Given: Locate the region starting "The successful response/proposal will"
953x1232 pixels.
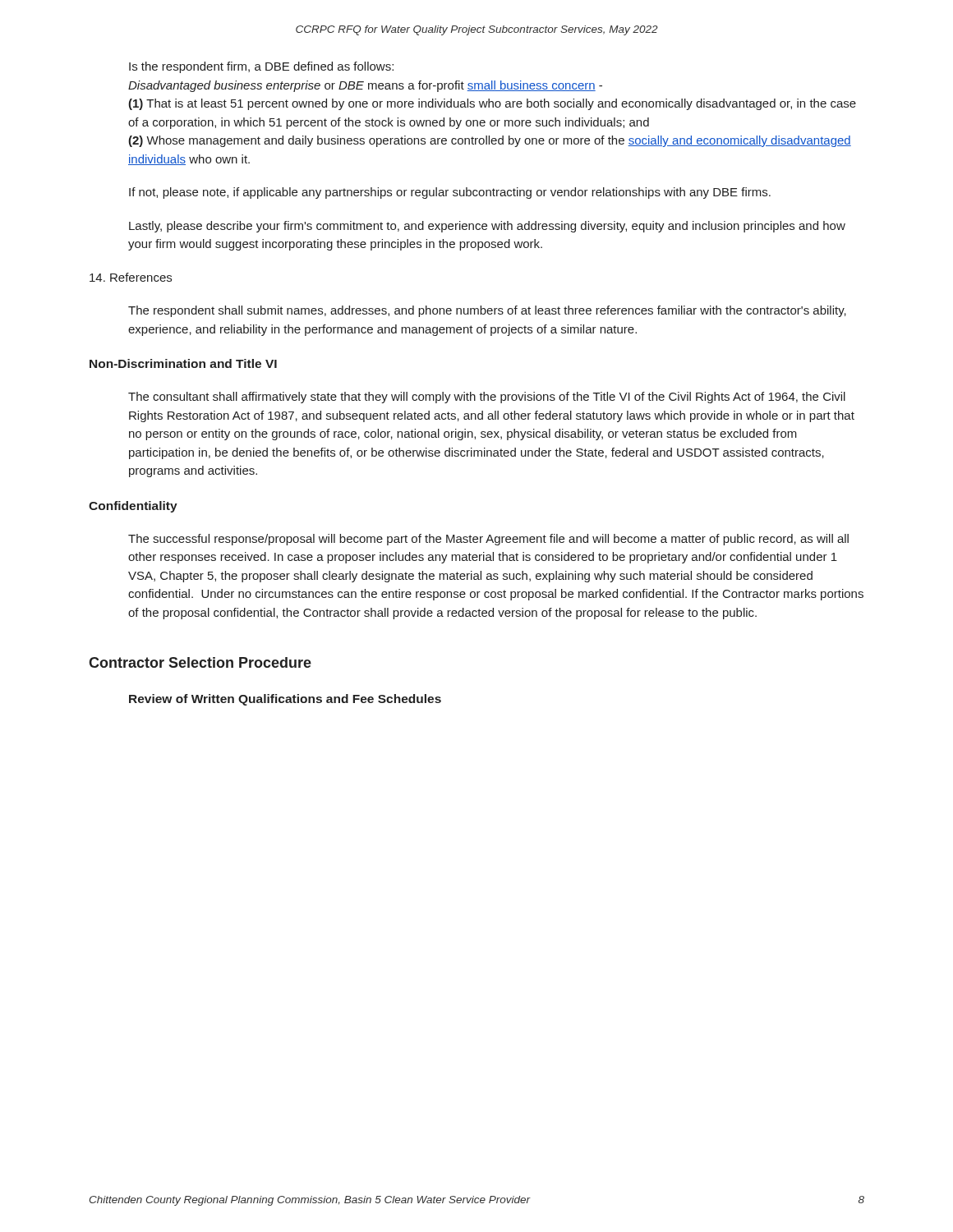Looking at the screenshot, I should pyautogui.click(x=496, y=576).
